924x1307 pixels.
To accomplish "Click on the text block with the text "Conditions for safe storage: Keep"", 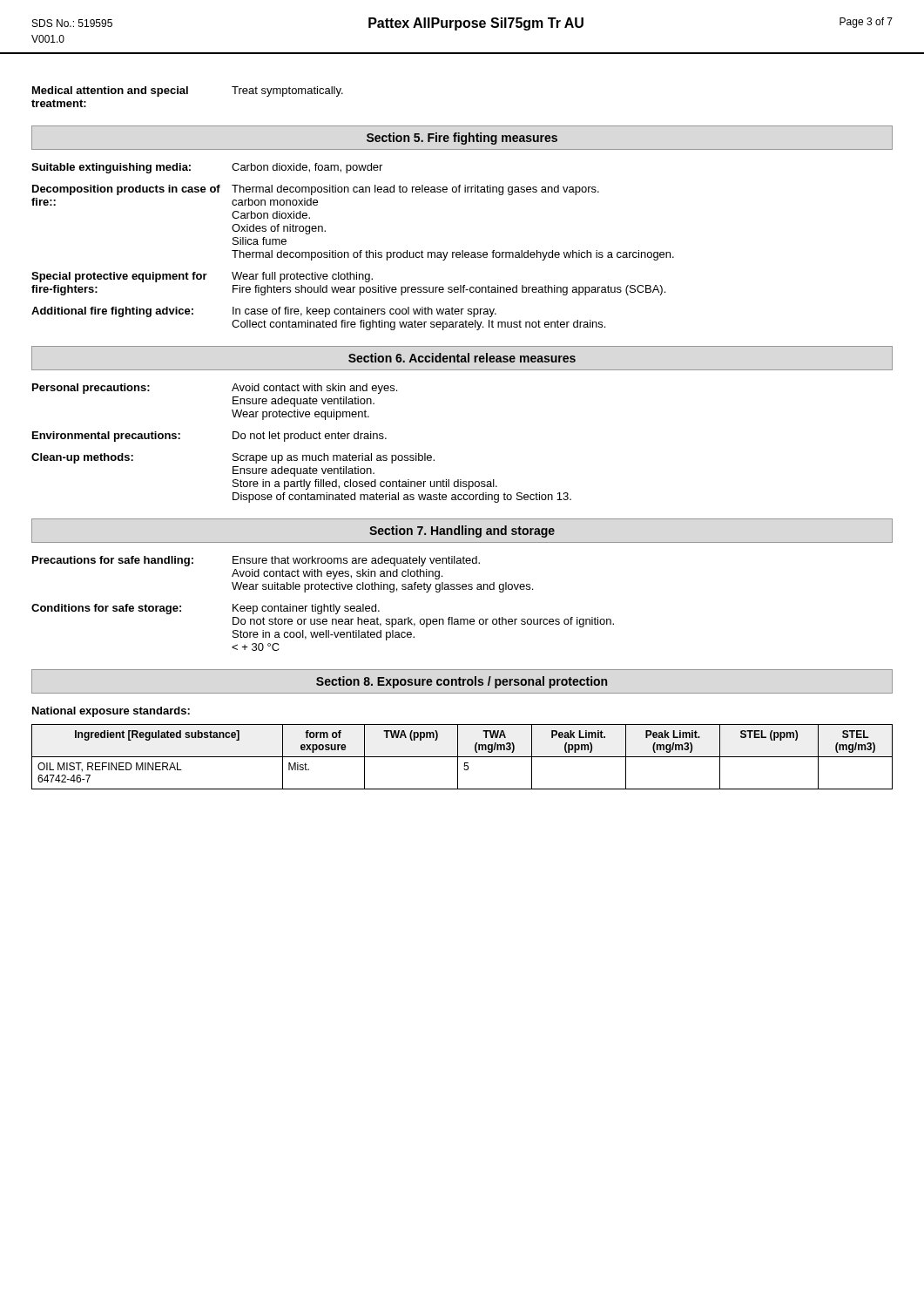I will [x=462, y=627].
